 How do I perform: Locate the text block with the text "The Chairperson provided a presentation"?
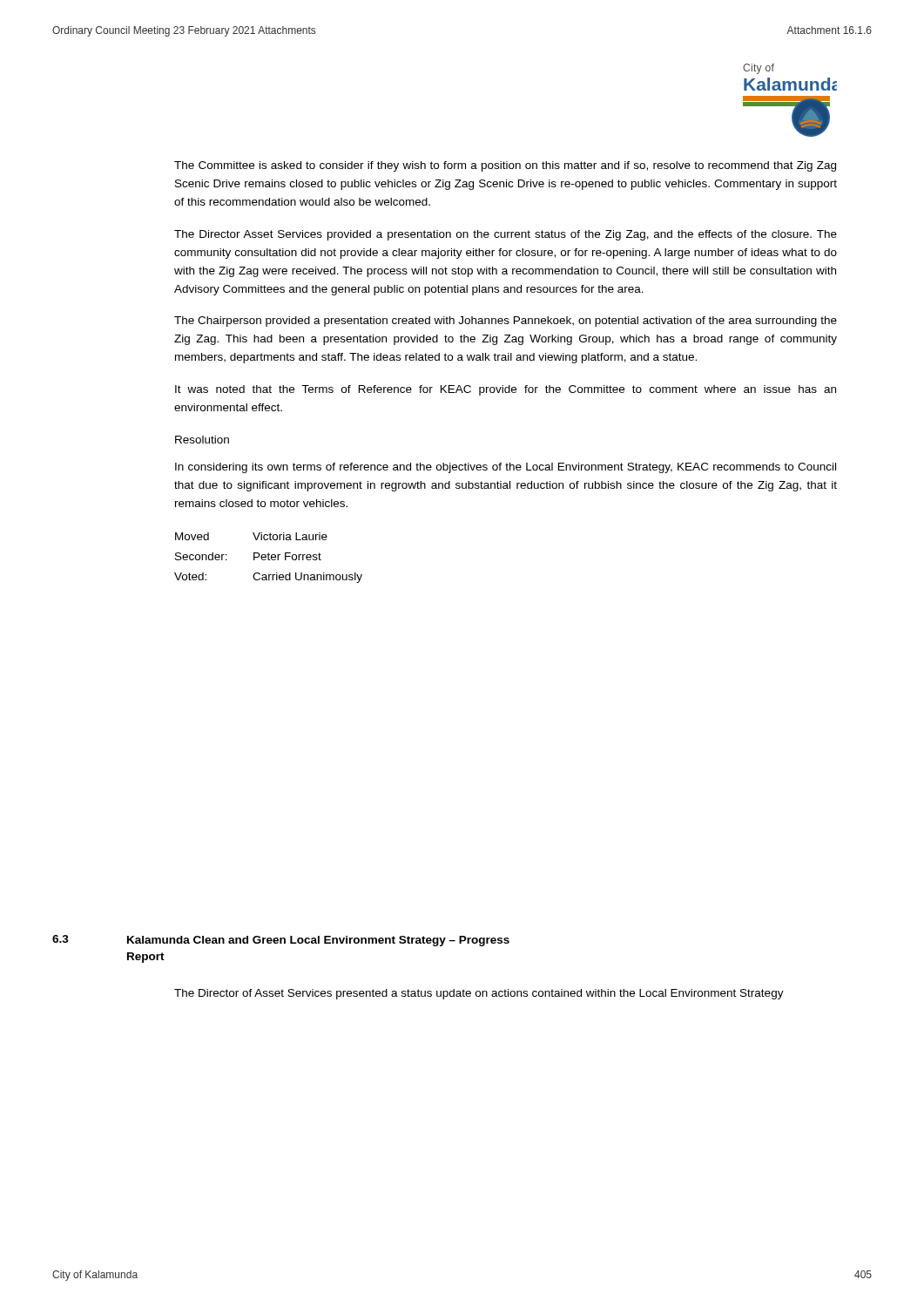pos(506,339)
